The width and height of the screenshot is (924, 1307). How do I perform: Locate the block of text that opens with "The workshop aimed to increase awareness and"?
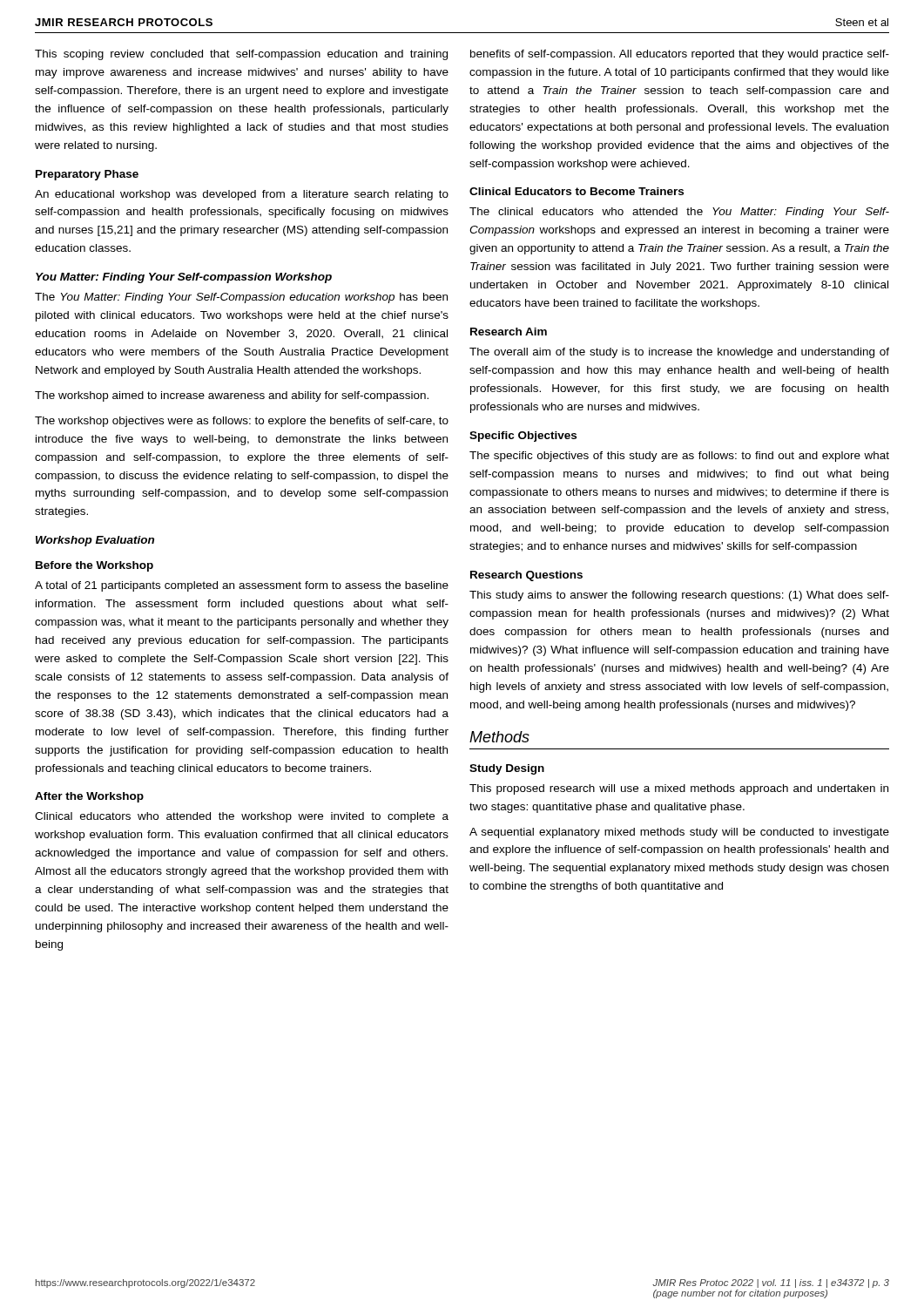pos(242,396)
